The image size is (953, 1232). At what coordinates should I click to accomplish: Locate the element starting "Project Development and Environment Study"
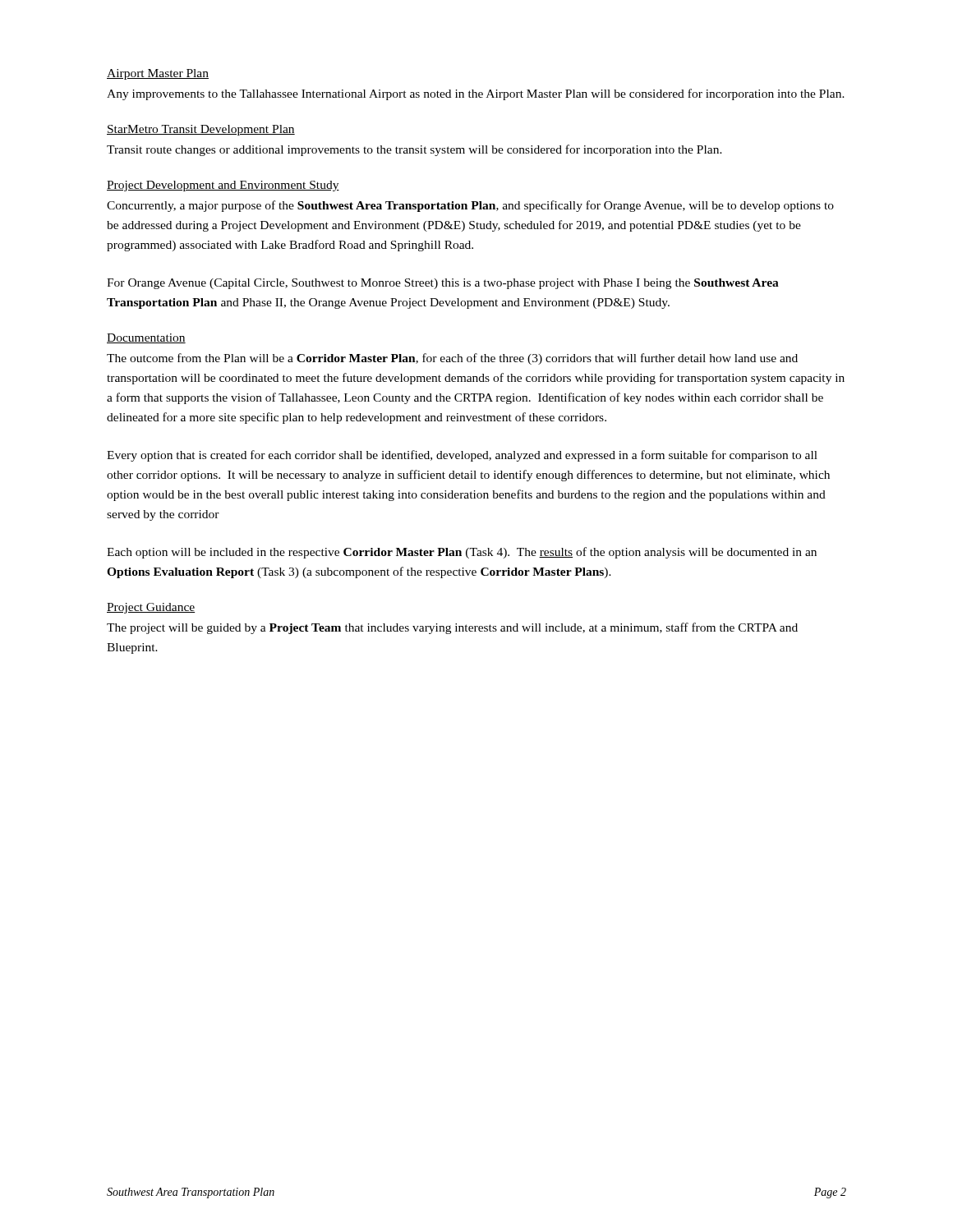pos(223,184)
